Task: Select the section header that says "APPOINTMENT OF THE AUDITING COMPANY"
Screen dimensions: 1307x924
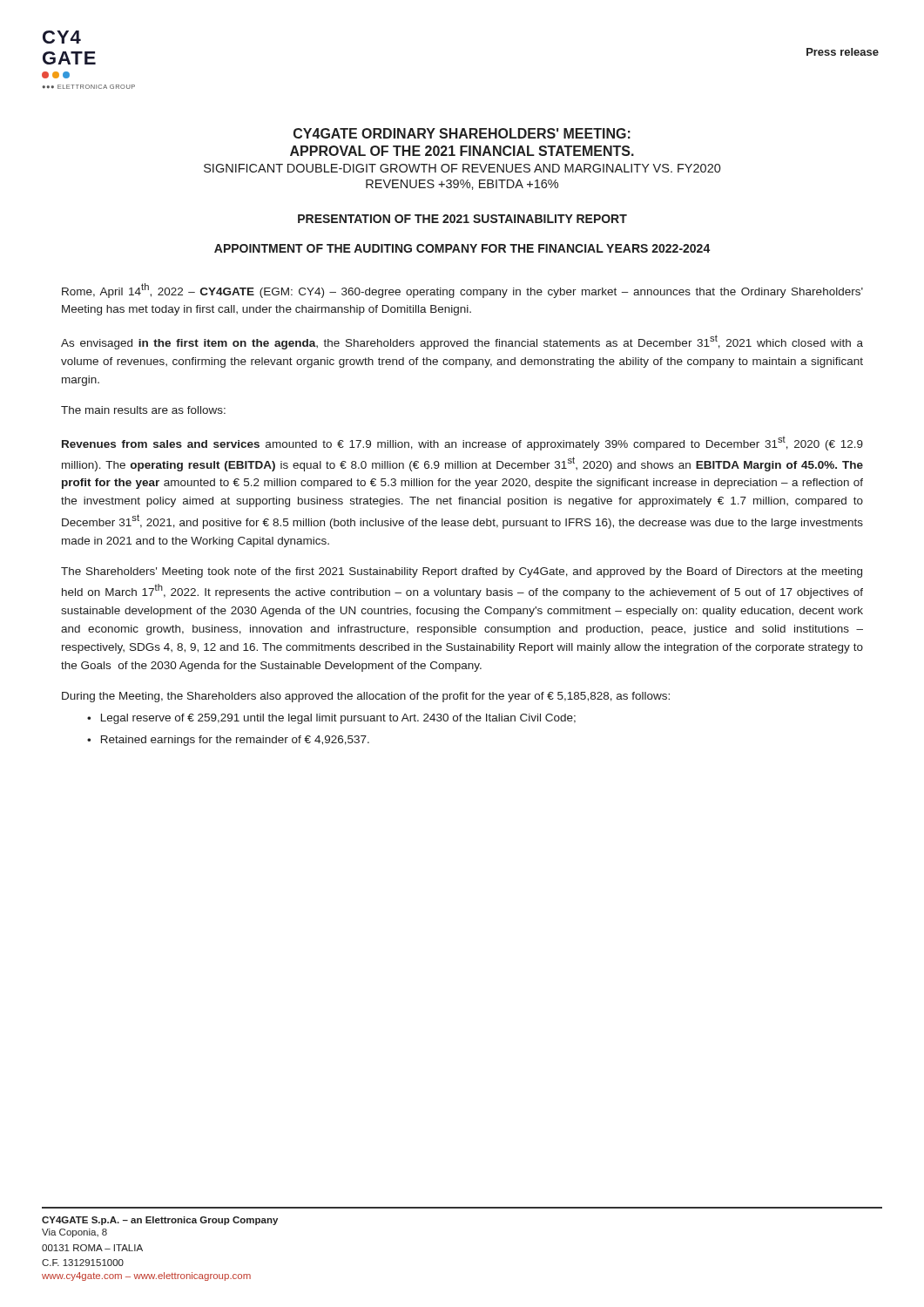Action: pos(462,248)
